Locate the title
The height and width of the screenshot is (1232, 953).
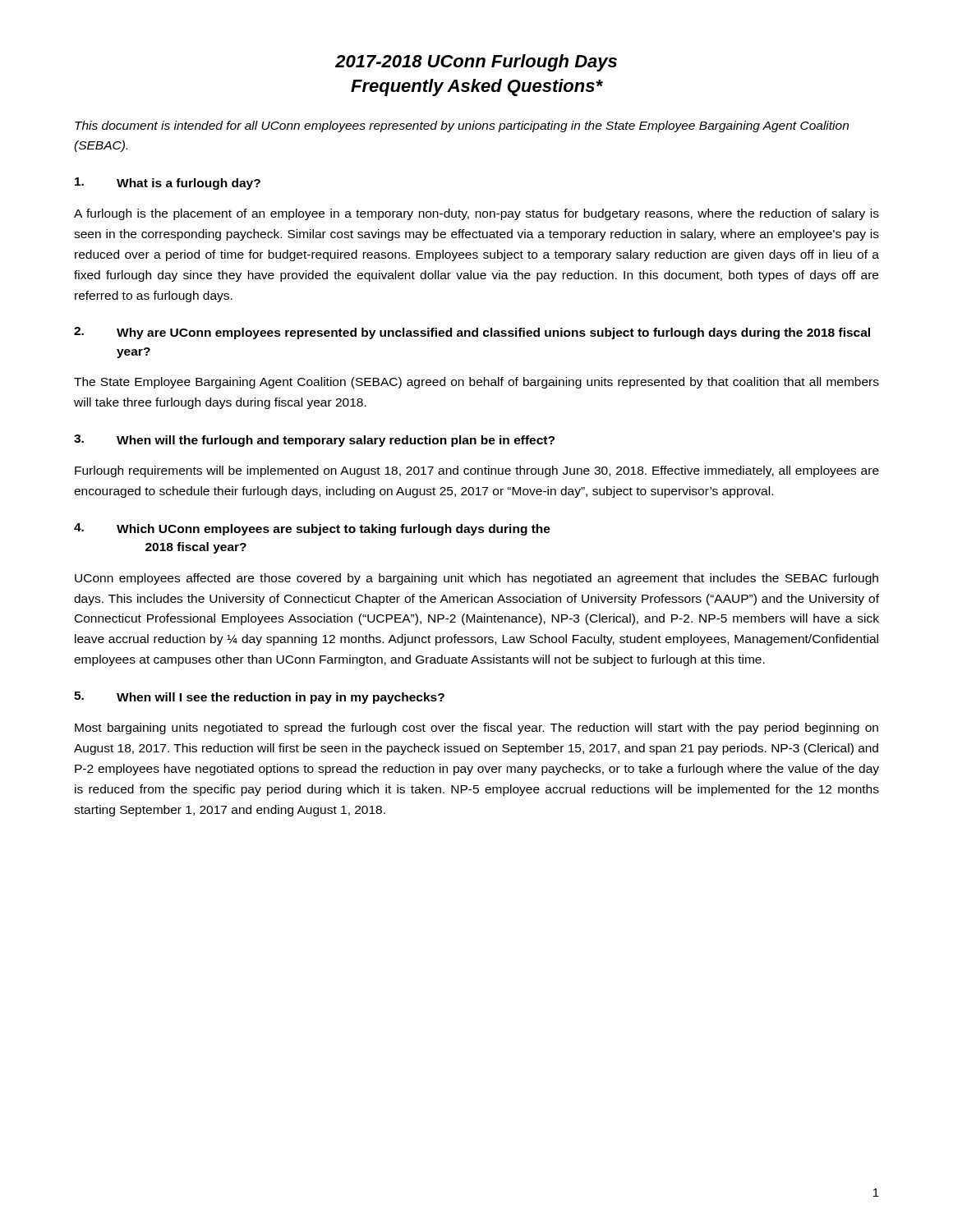476,74
